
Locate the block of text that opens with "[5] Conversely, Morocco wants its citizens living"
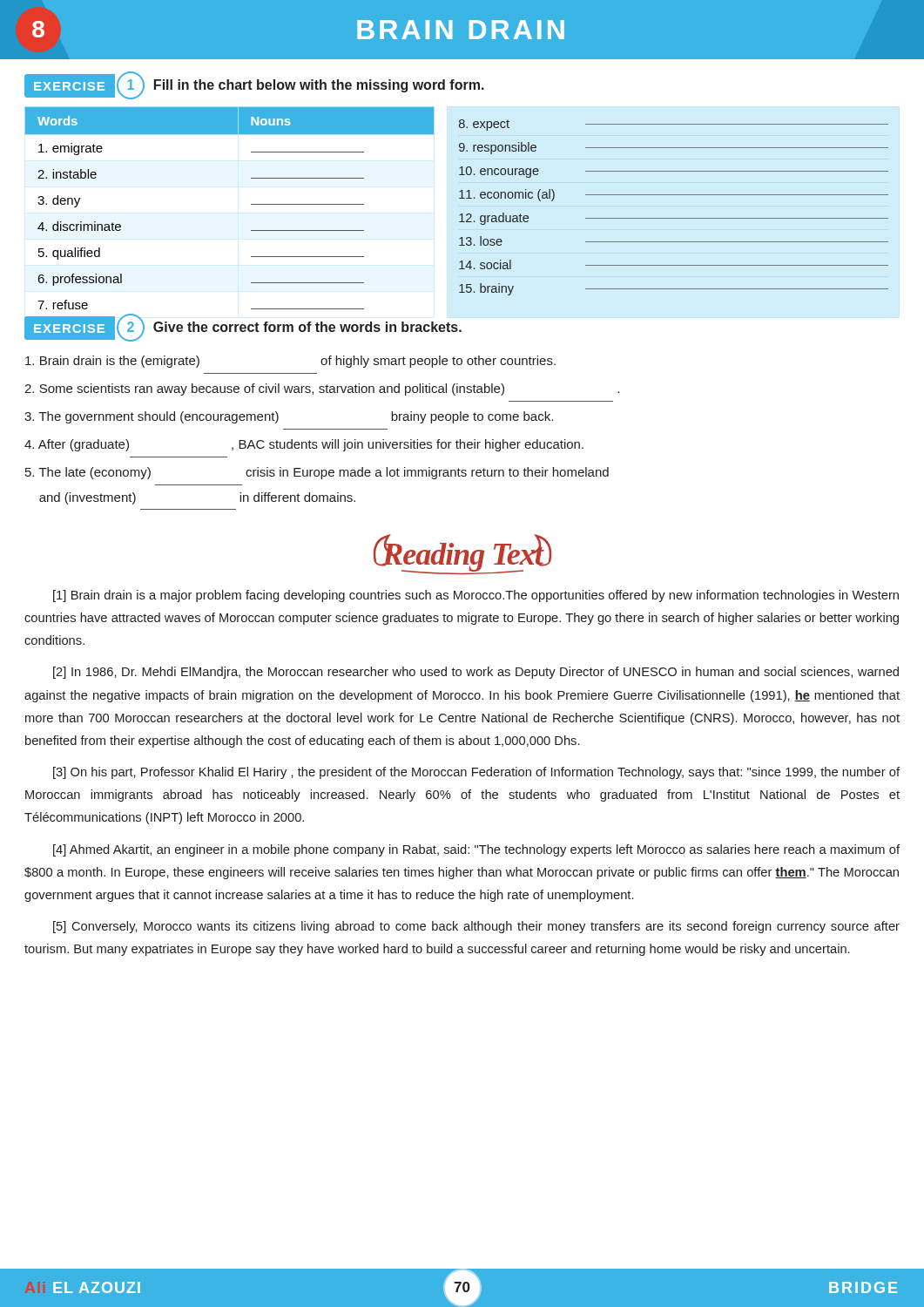[x=462, y=938]
